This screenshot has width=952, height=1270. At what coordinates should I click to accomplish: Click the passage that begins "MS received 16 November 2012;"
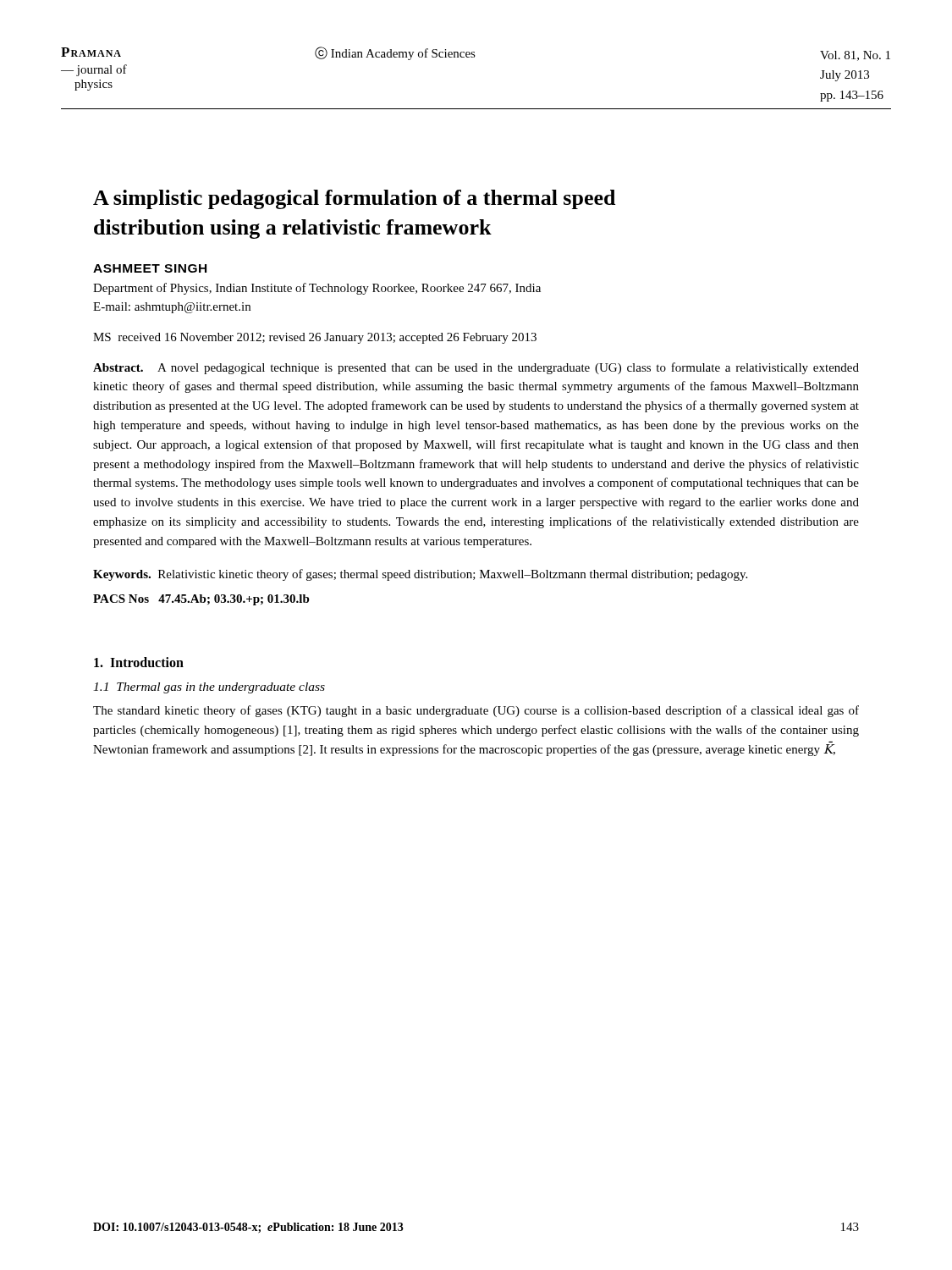click(315, 337)
